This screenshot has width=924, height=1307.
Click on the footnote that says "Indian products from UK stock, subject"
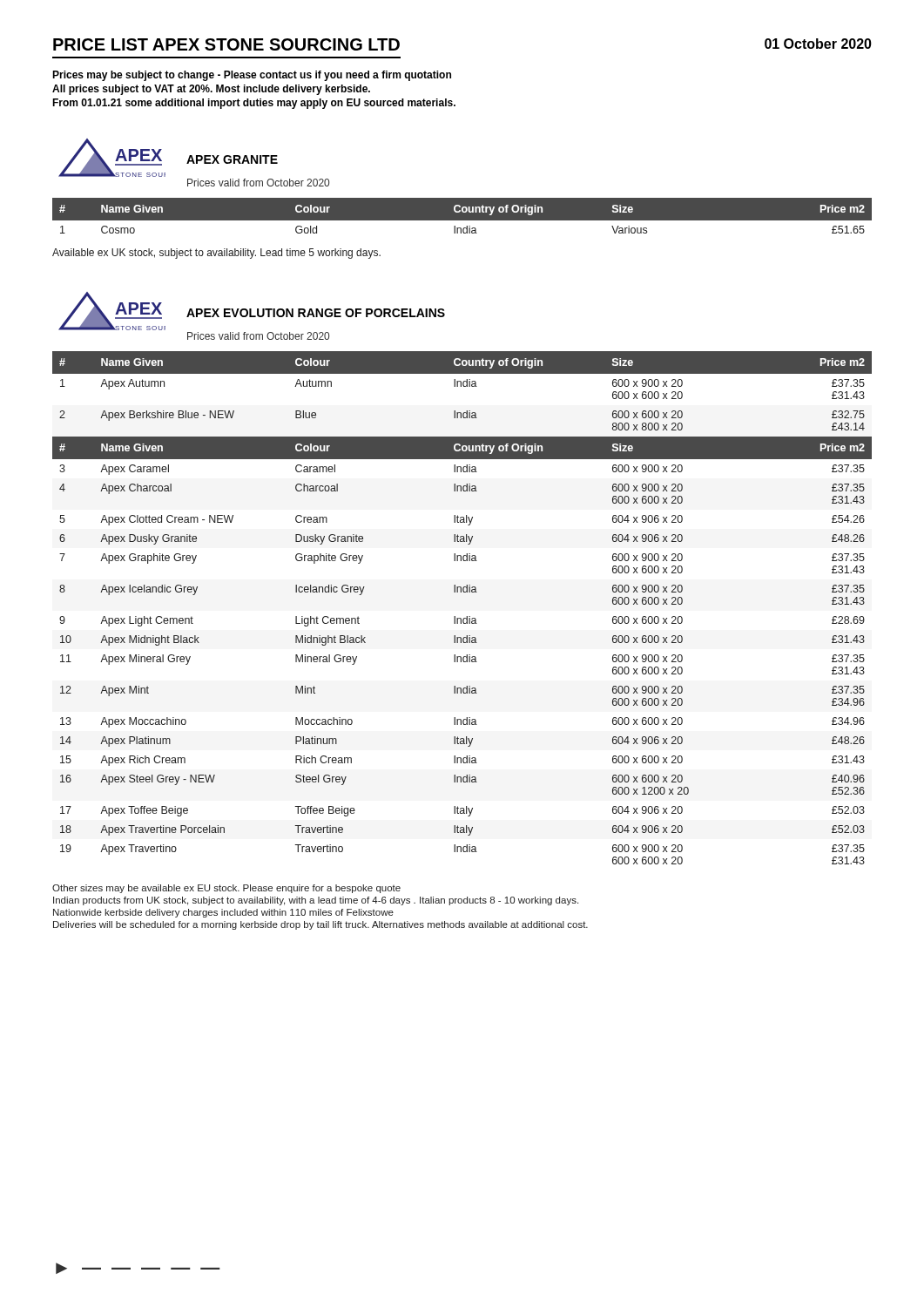[x=462, y=900]
